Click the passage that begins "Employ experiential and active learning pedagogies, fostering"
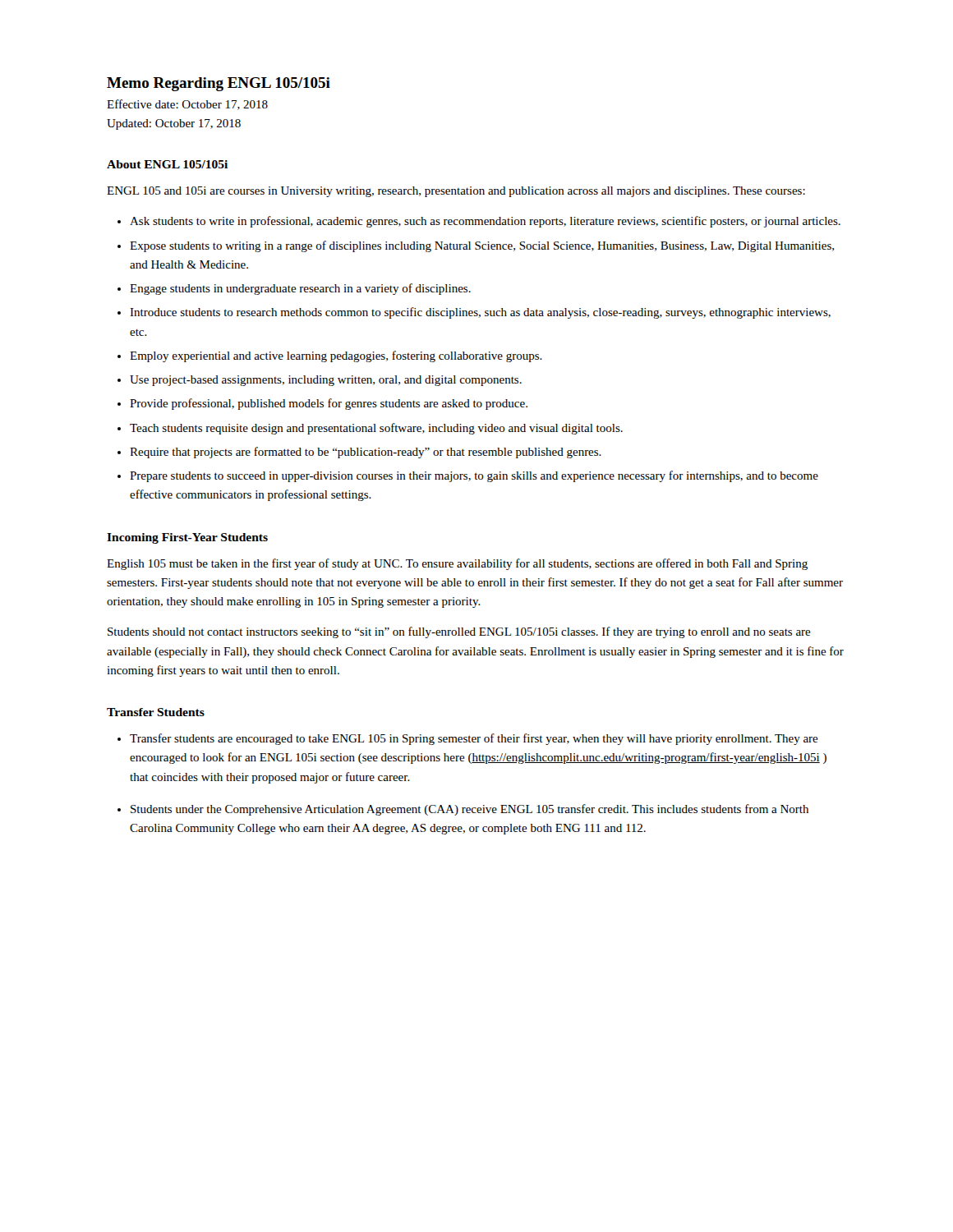 (336, 355)
